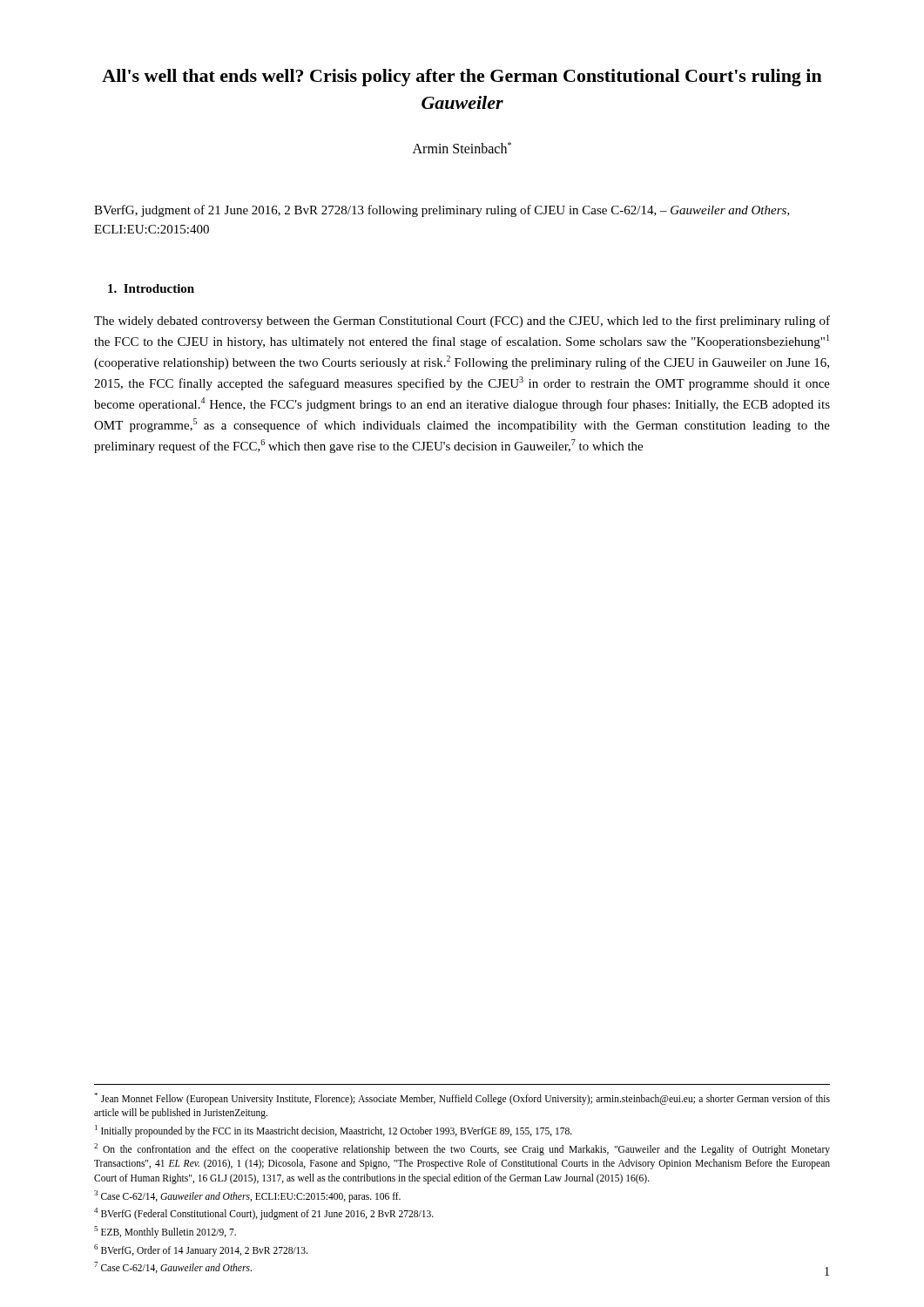Click on the footnote that says "4 BVerfG (Federal"
This screenshot has height=1307, width=924.
[264, 1213]
